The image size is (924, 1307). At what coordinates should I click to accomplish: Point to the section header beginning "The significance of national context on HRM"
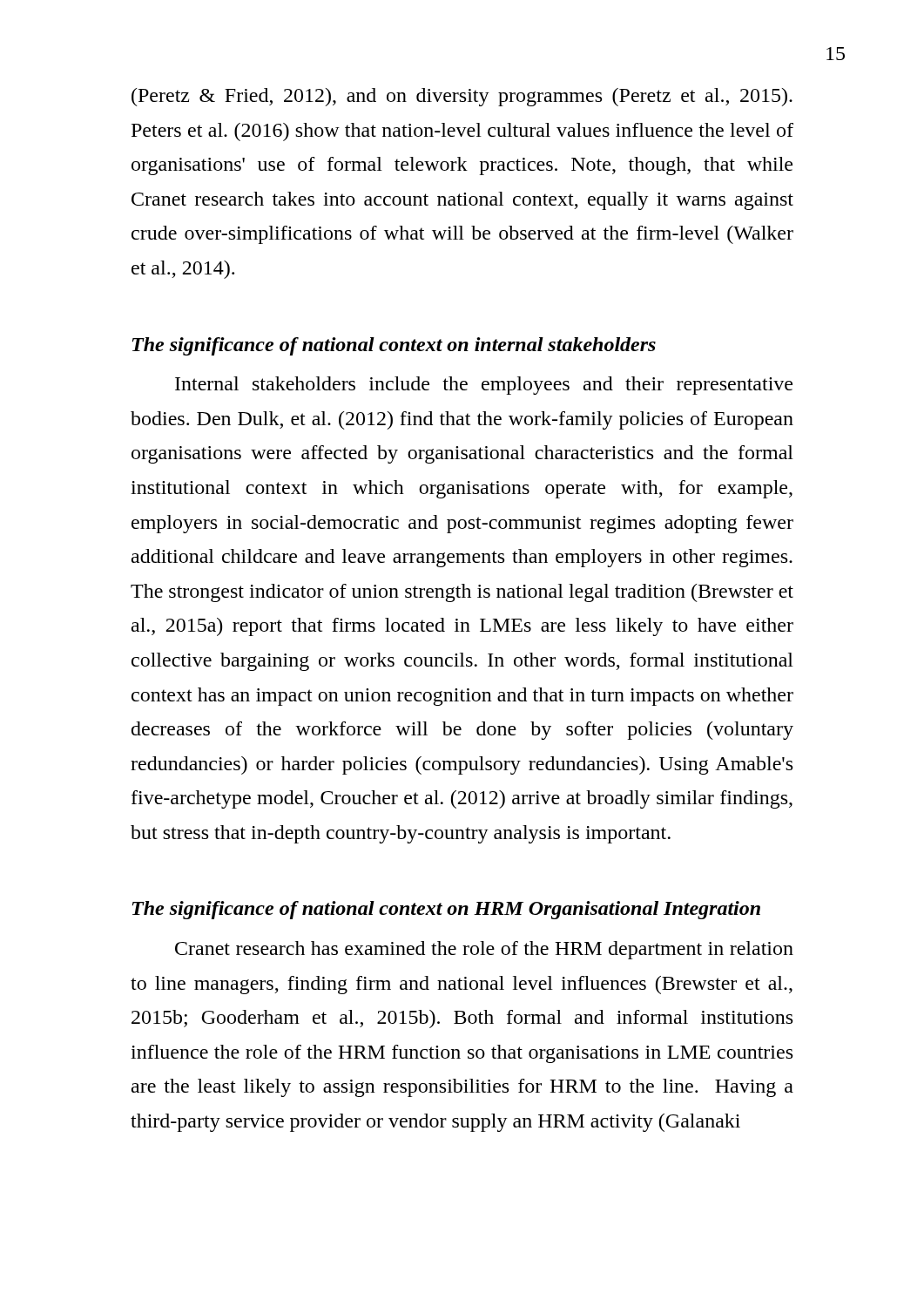click(x=462, y=909)
